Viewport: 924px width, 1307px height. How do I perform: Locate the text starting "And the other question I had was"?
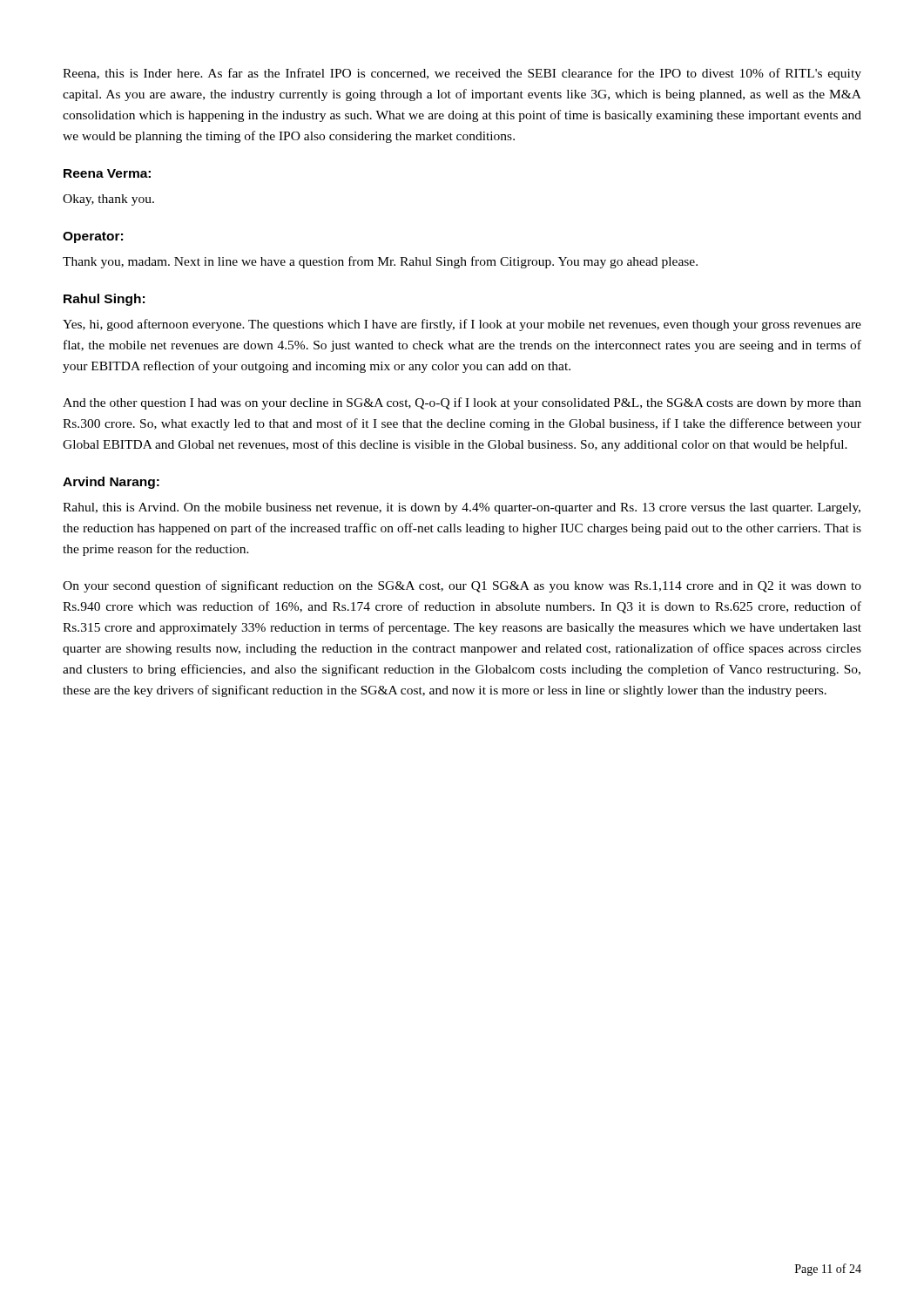462,423
